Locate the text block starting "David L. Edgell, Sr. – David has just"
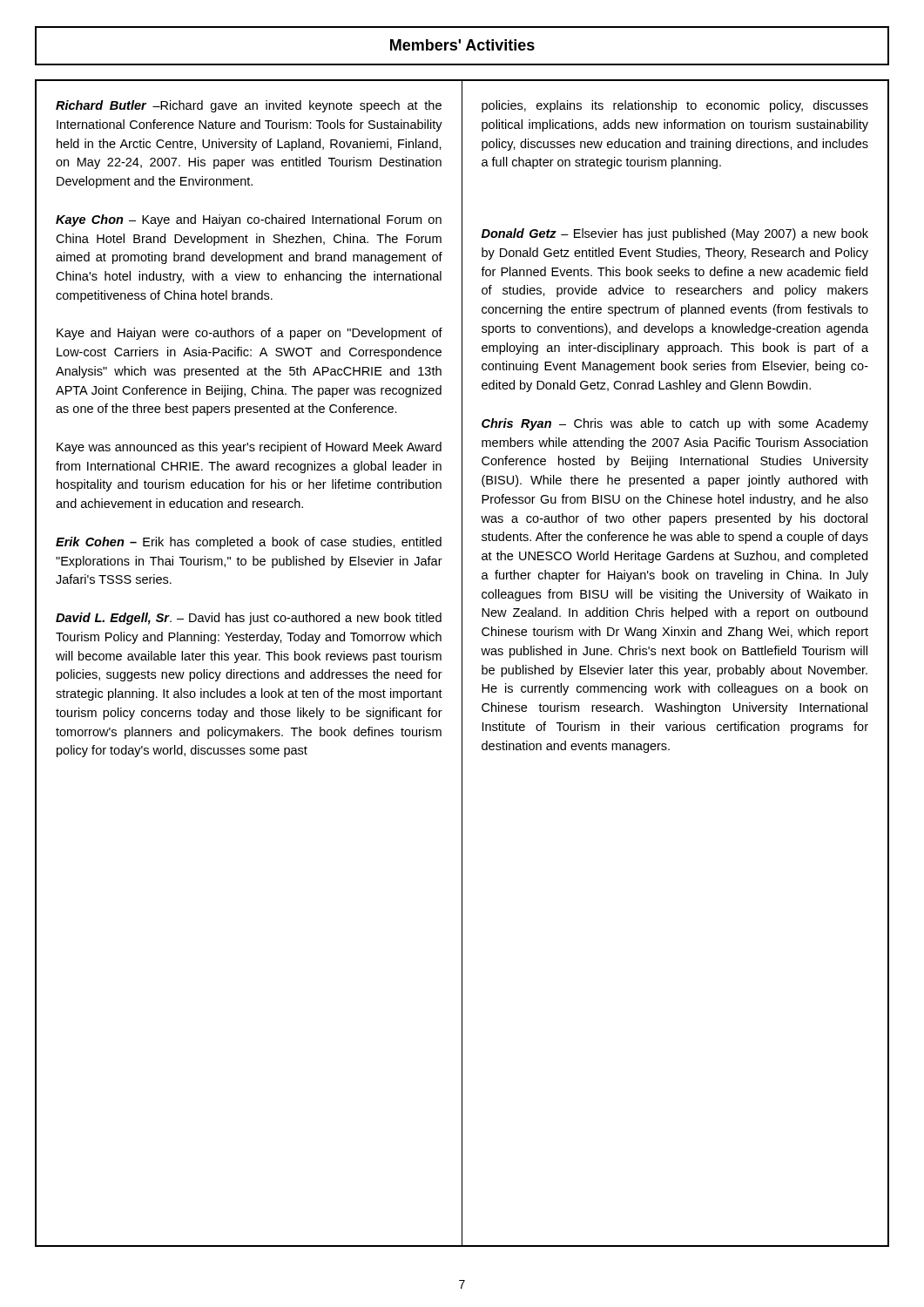 pos(249,685)
